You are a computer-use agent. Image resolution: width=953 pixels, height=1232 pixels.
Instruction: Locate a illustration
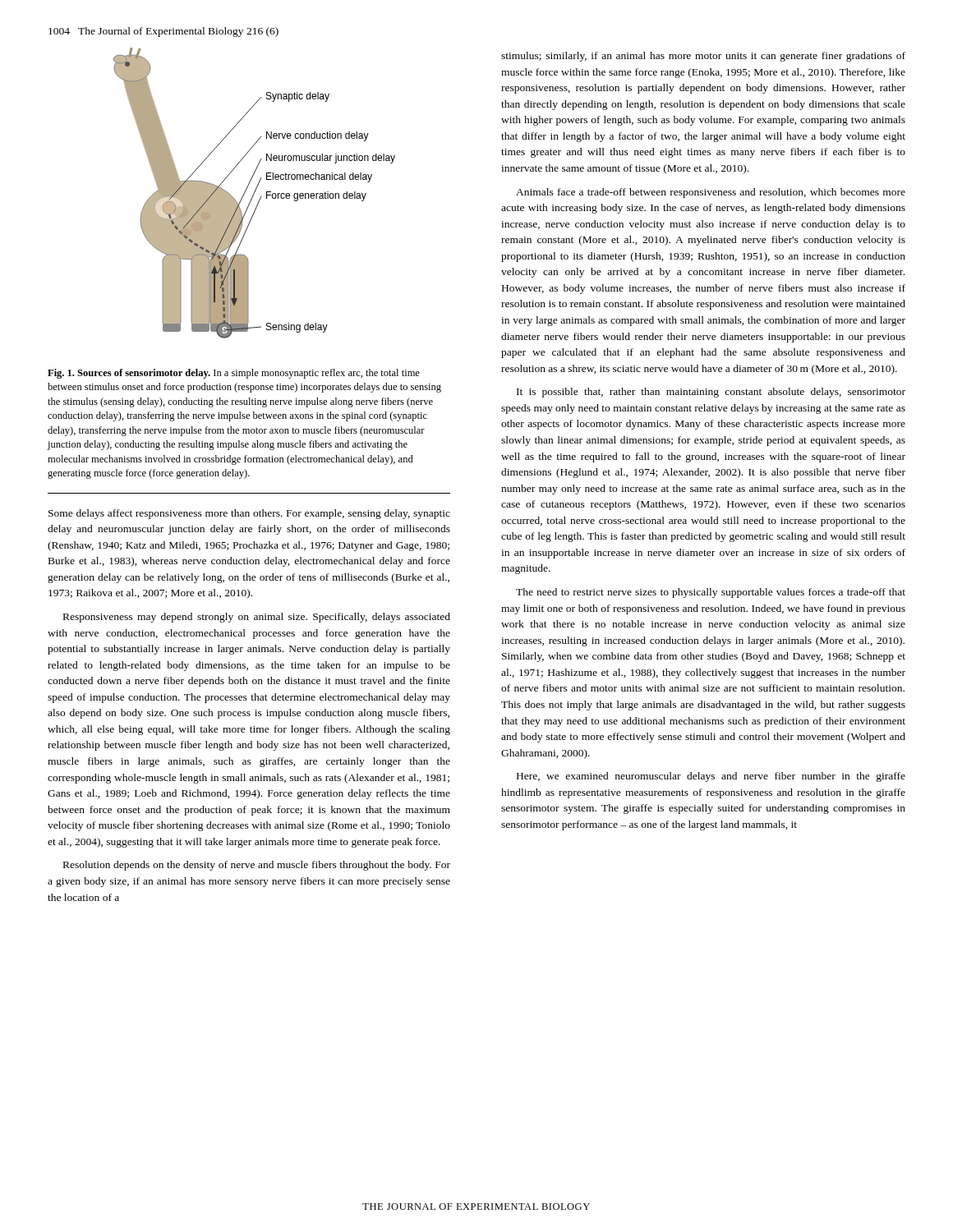tap(249, 202)
